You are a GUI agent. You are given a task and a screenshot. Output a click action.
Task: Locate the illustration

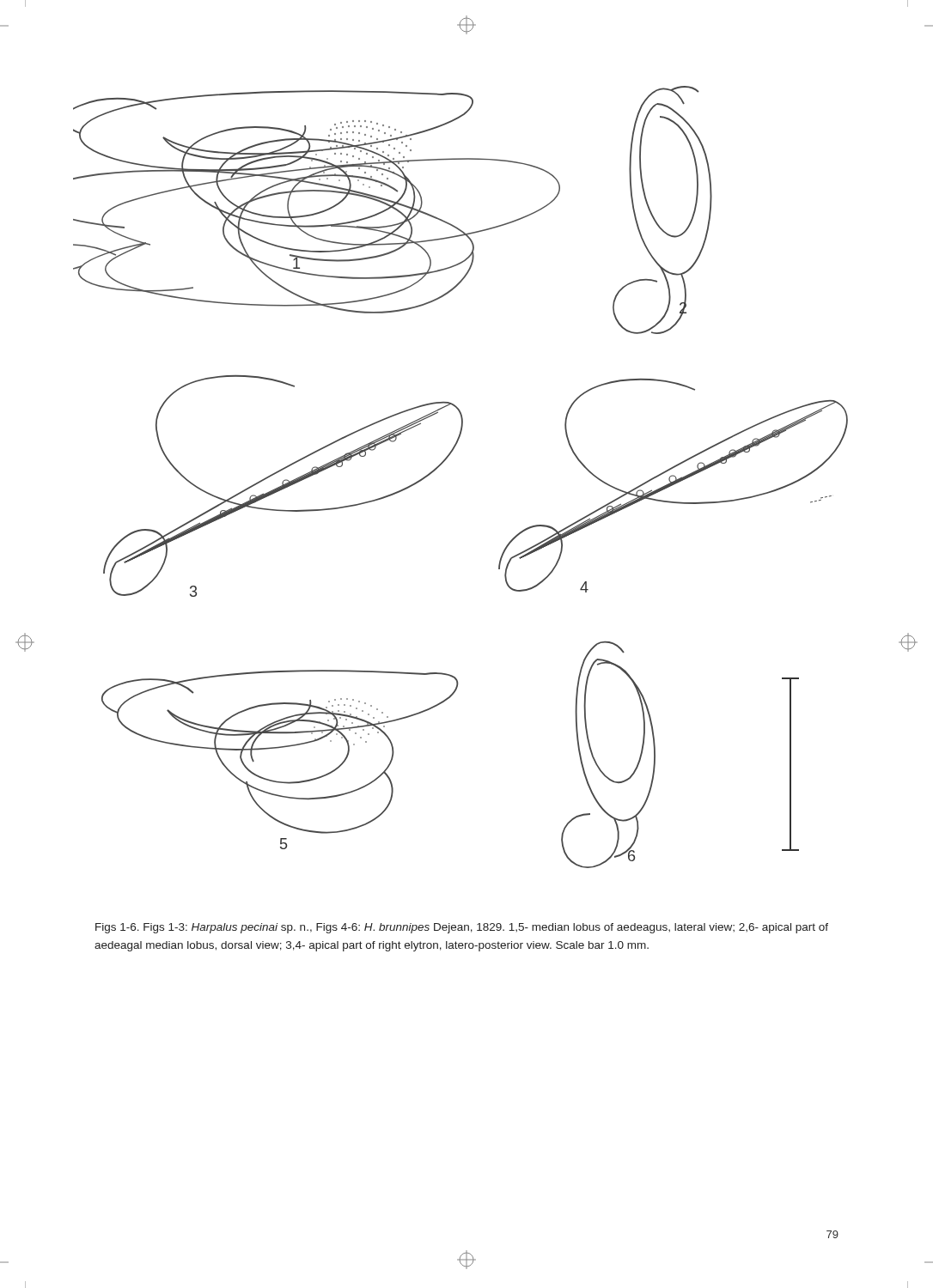point(466,464)
